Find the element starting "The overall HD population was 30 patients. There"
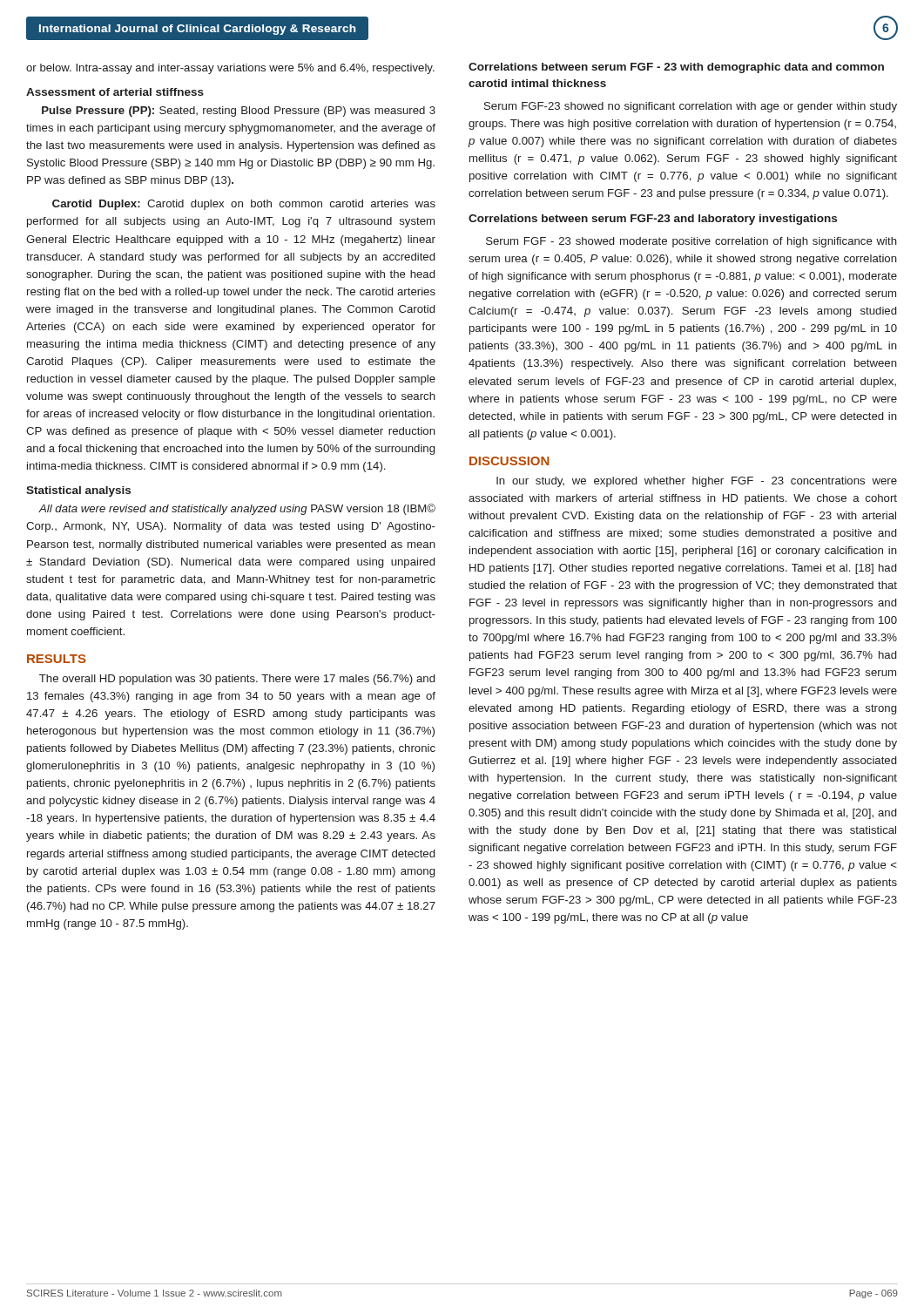 pos(231,801)
